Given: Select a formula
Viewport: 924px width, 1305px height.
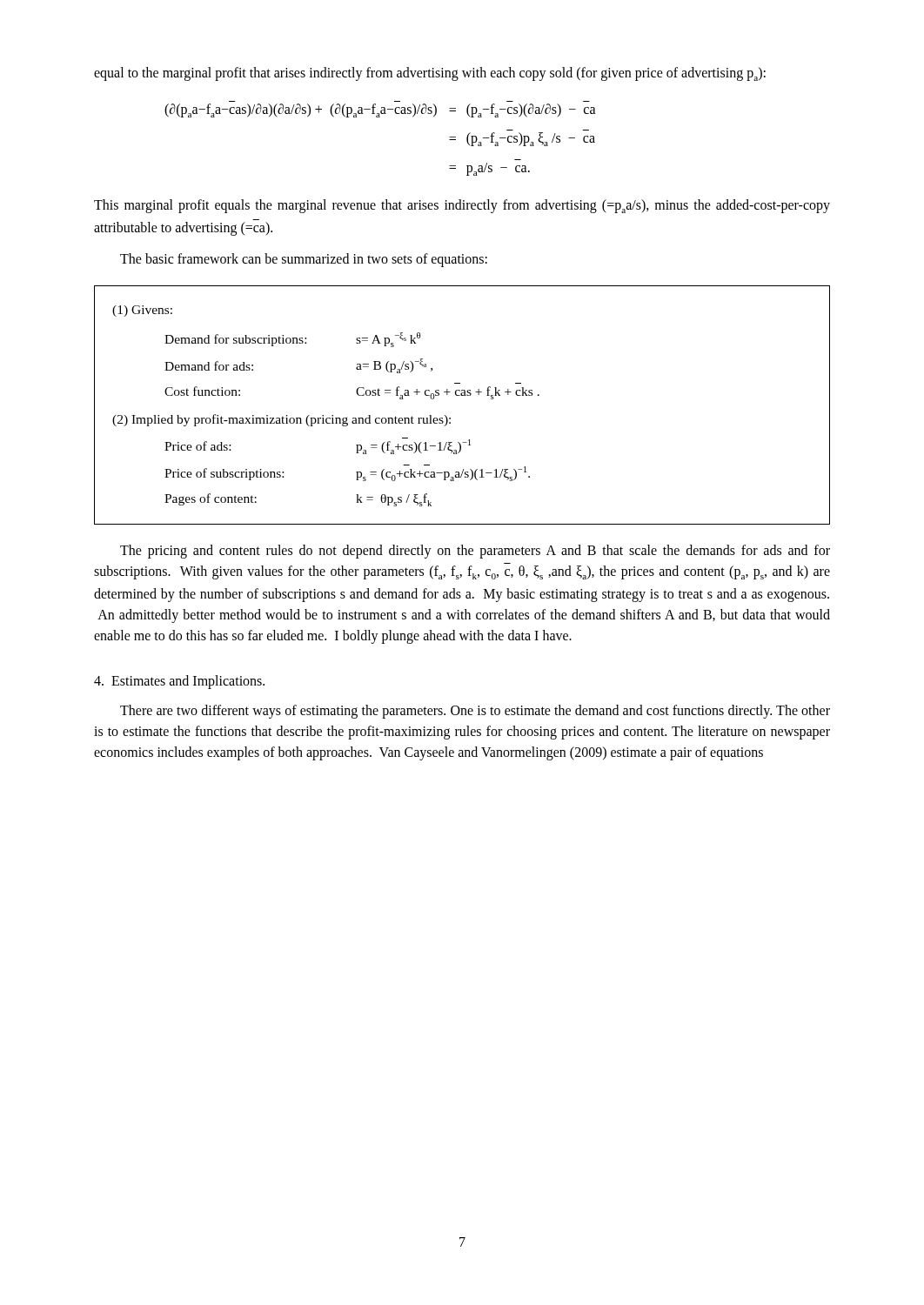Looking at the screenshot, I should tap(380, 139).
